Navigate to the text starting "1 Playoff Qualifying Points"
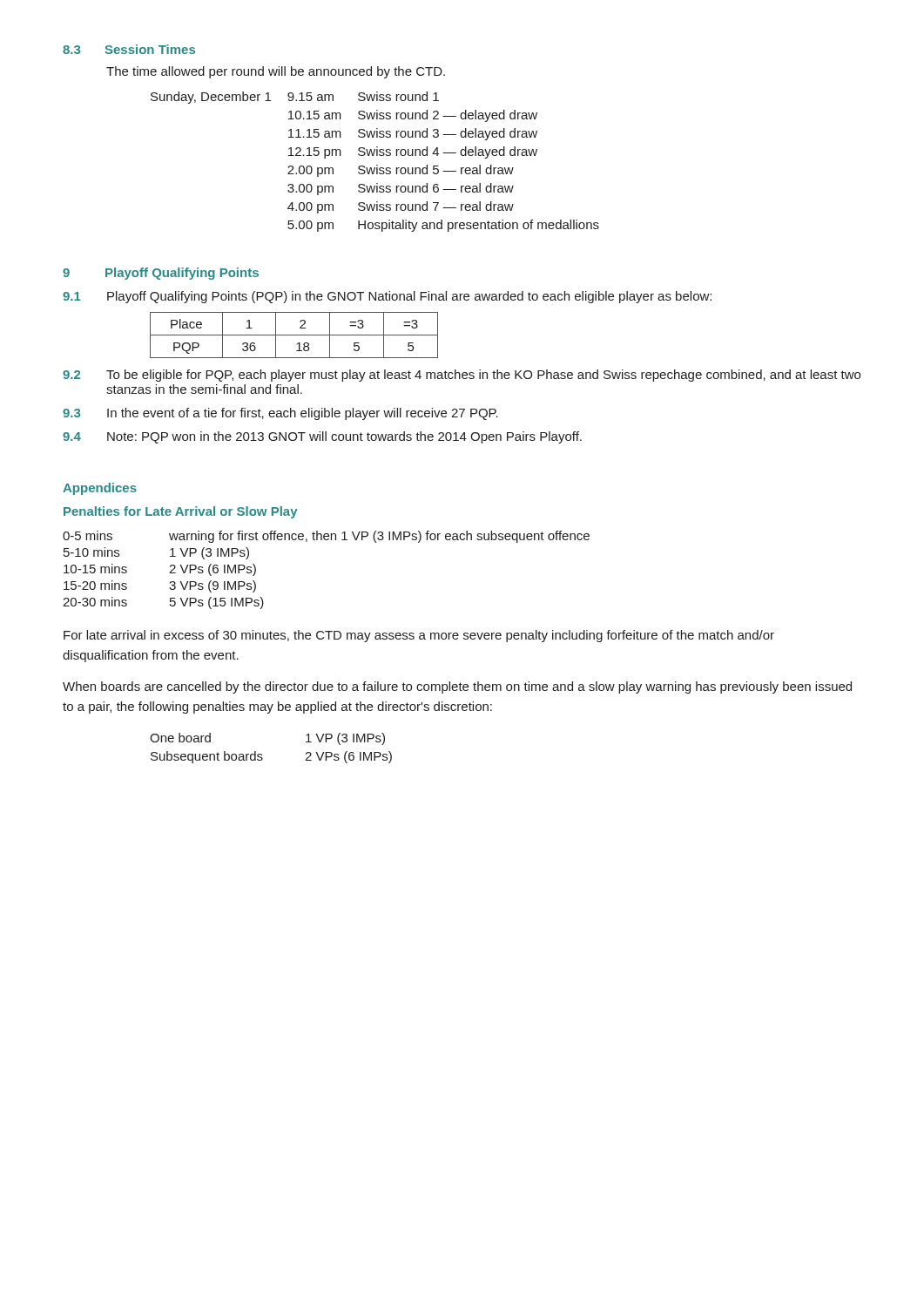924x1307 pixels. 462,296
